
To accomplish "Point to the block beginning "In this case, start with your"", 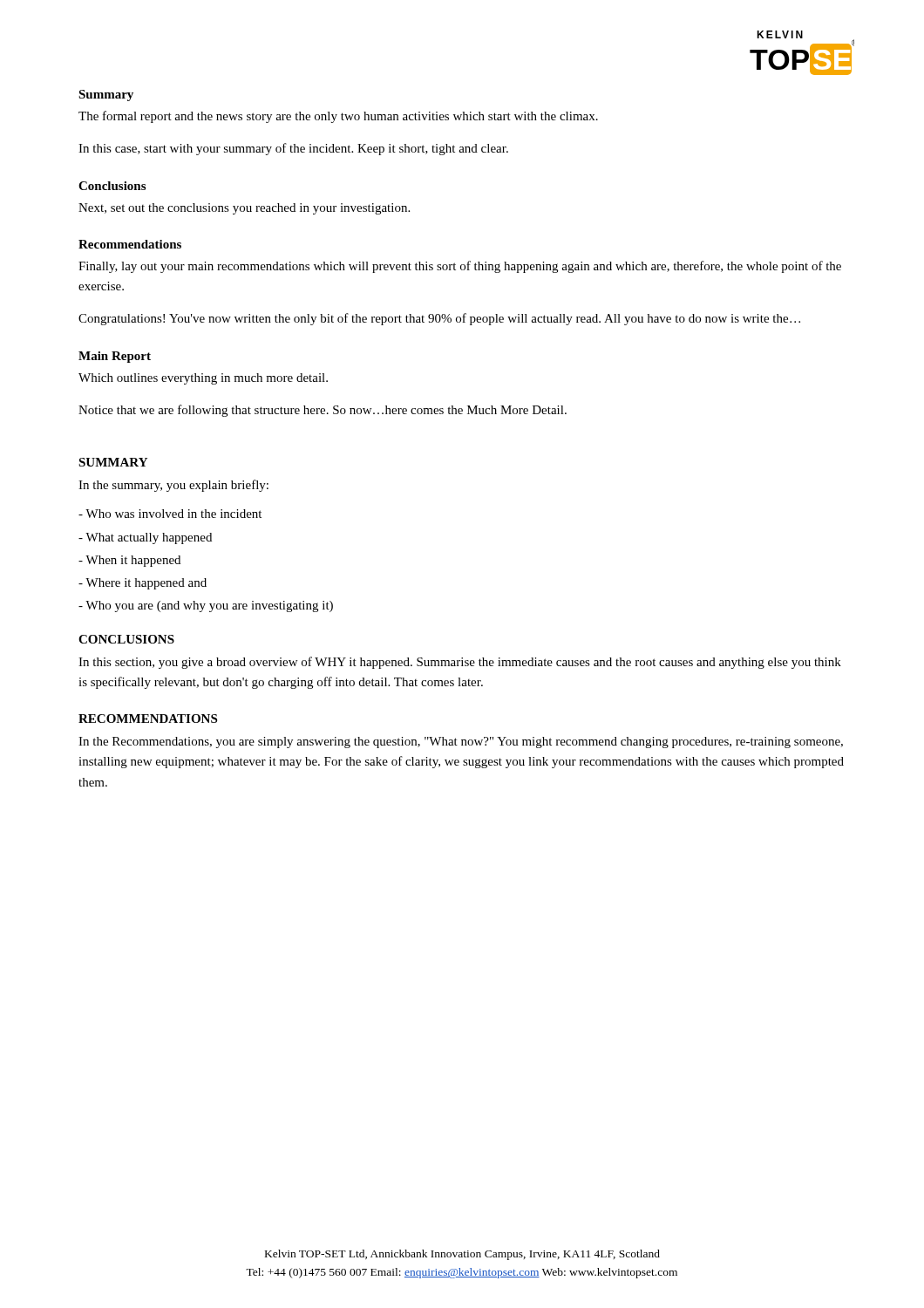I will [x=294, y=148].
